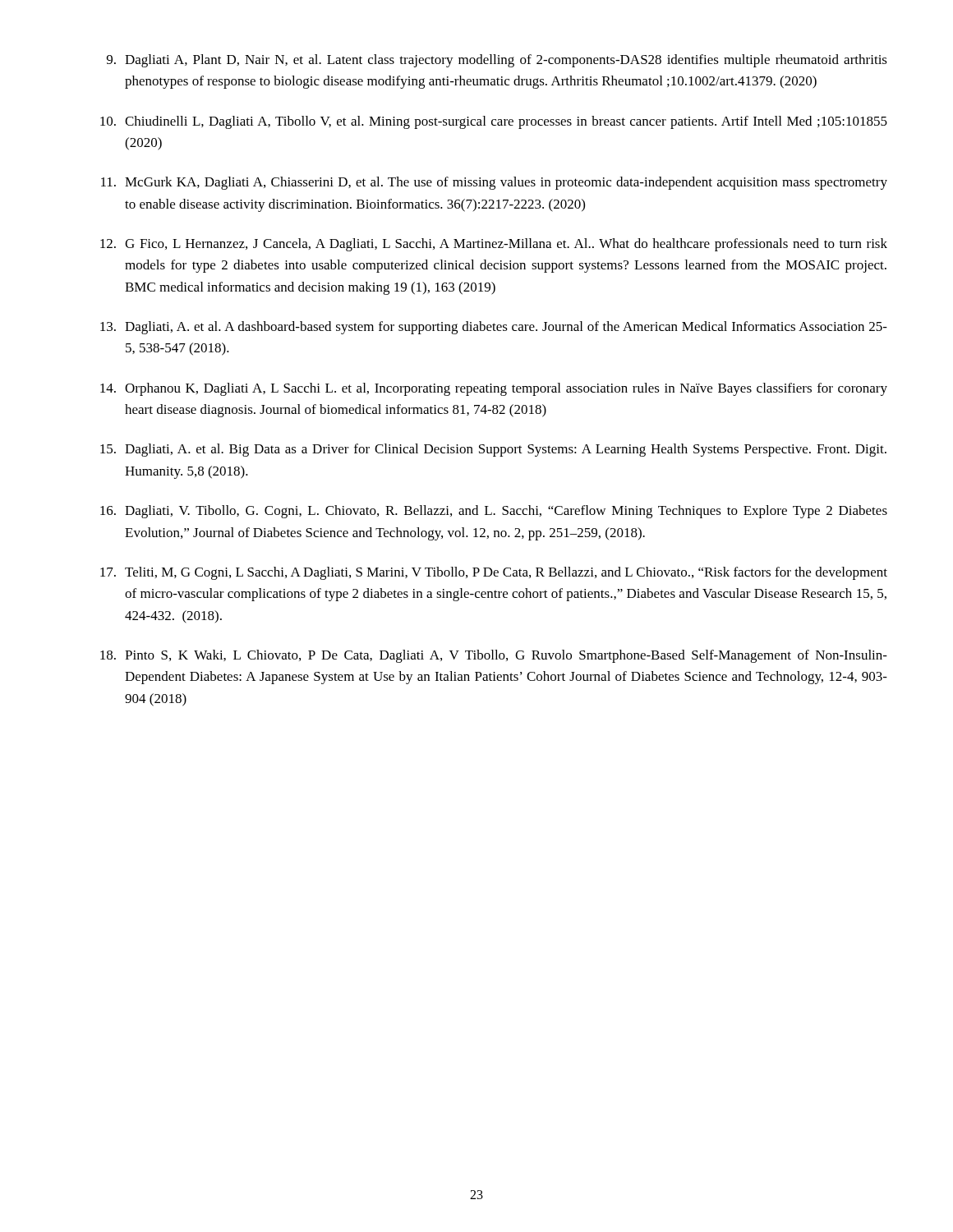The height and width of the screenshot is (1232, 953).
Task: Select the passage starting "12. G Fico, L Hernanzez, J Cancela, A"
Action: 485,266
